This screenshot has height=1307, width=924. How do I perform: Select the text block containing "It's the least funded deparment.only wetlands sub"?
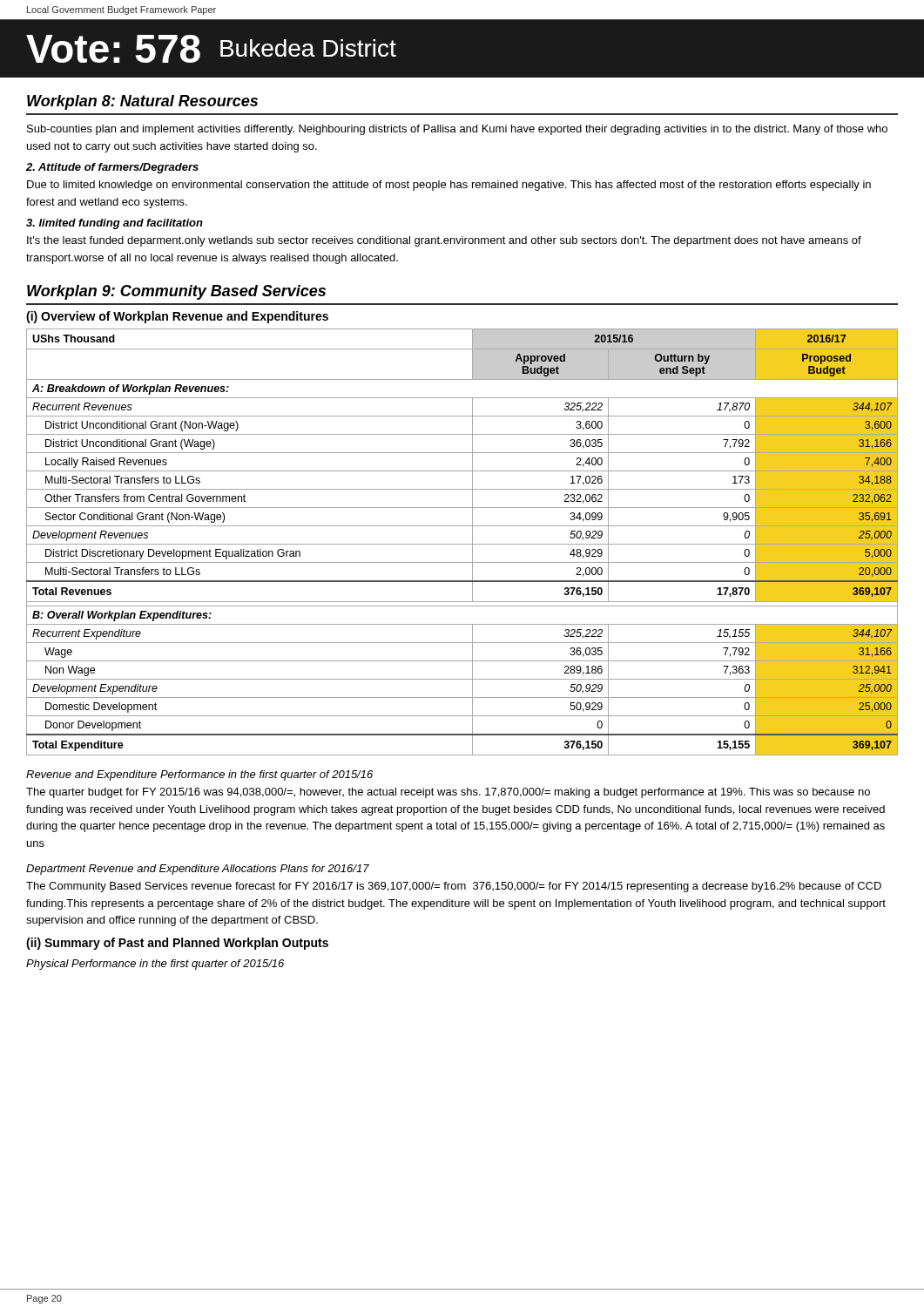click(x=444, y=249)
